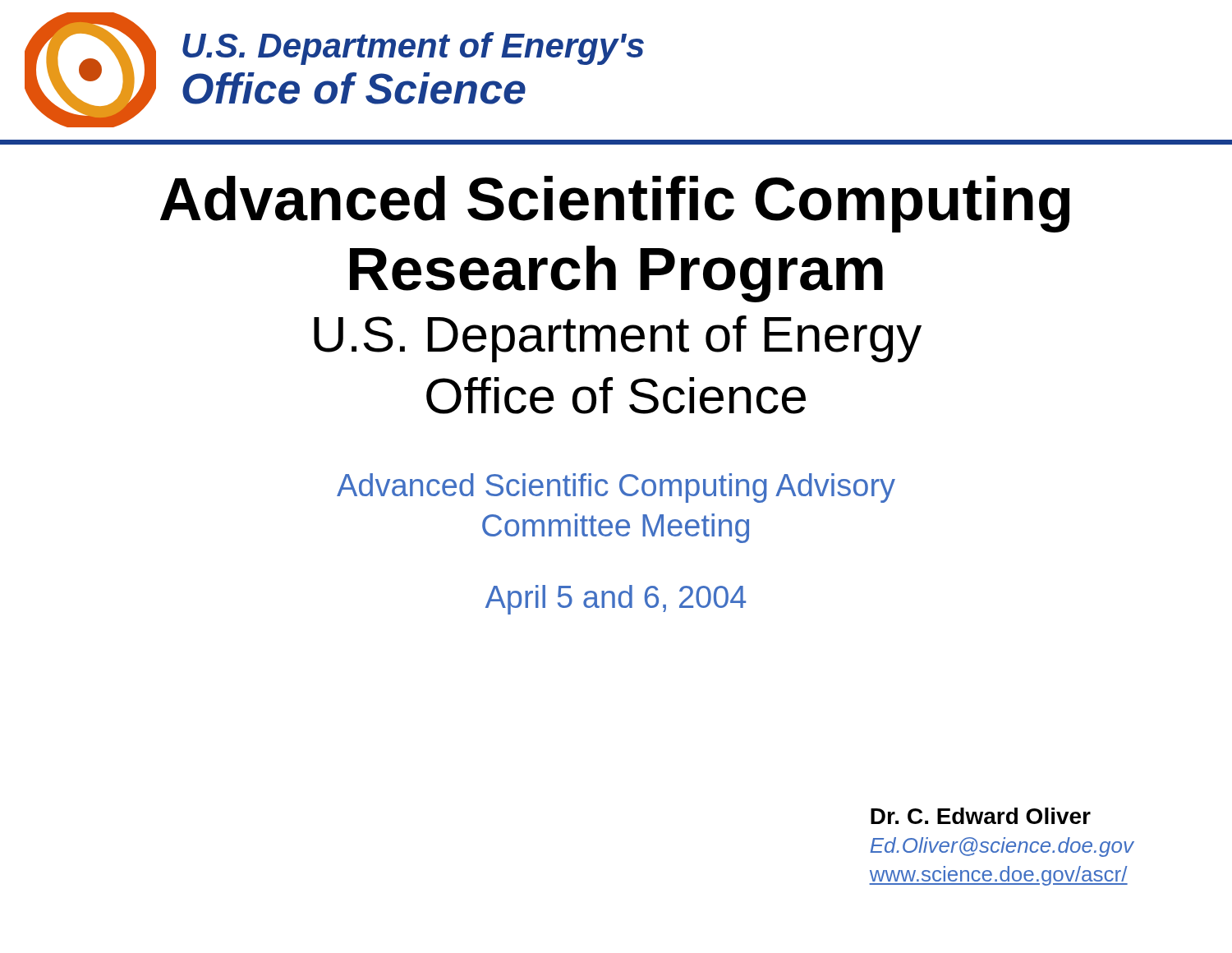Find the text block that reads "Advanced Scientific Computing"
This screenshot has height=953, width=1232.
[x=616, y=506]
